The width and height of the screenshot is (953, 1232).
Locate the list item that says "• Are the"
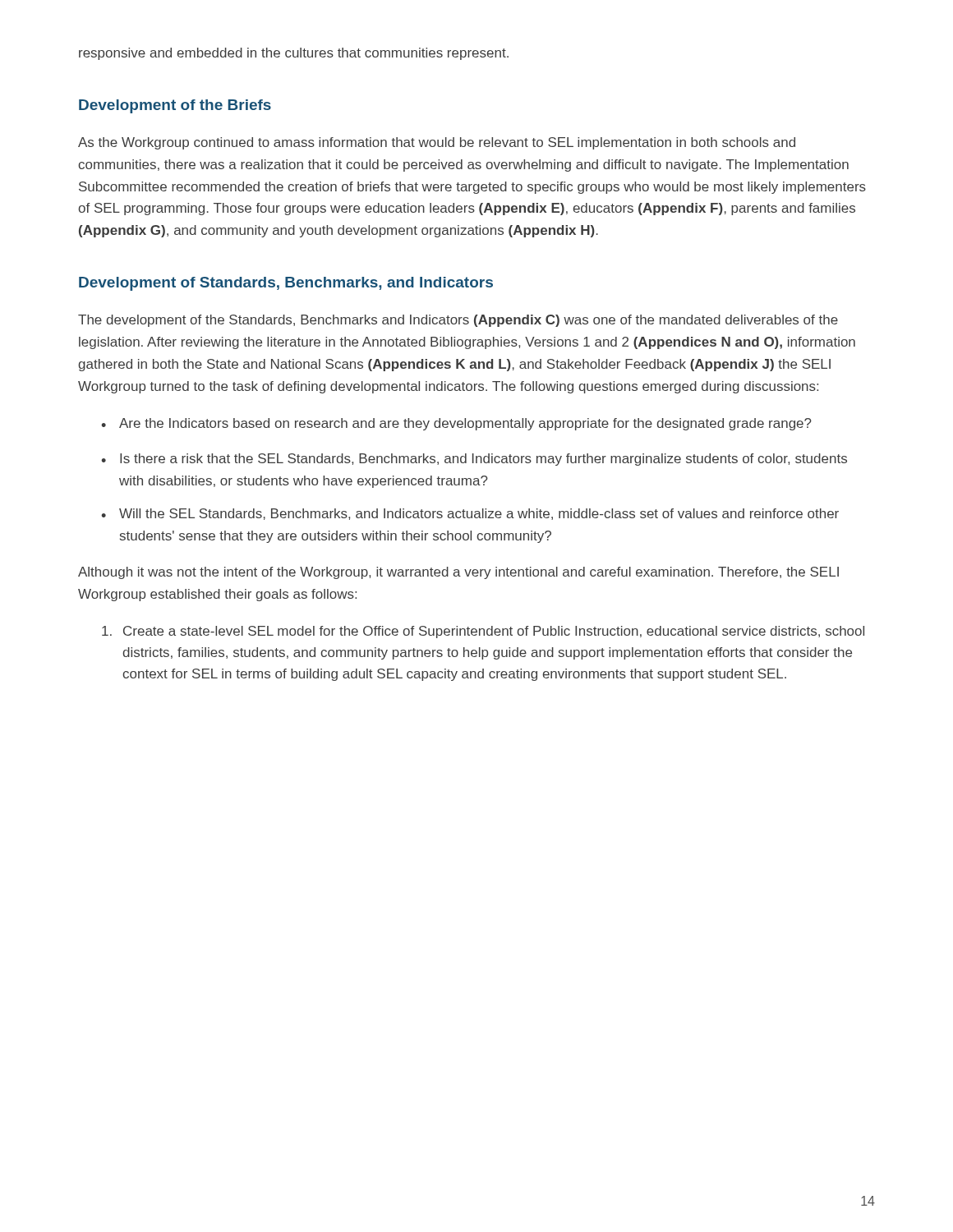(456, 425)
